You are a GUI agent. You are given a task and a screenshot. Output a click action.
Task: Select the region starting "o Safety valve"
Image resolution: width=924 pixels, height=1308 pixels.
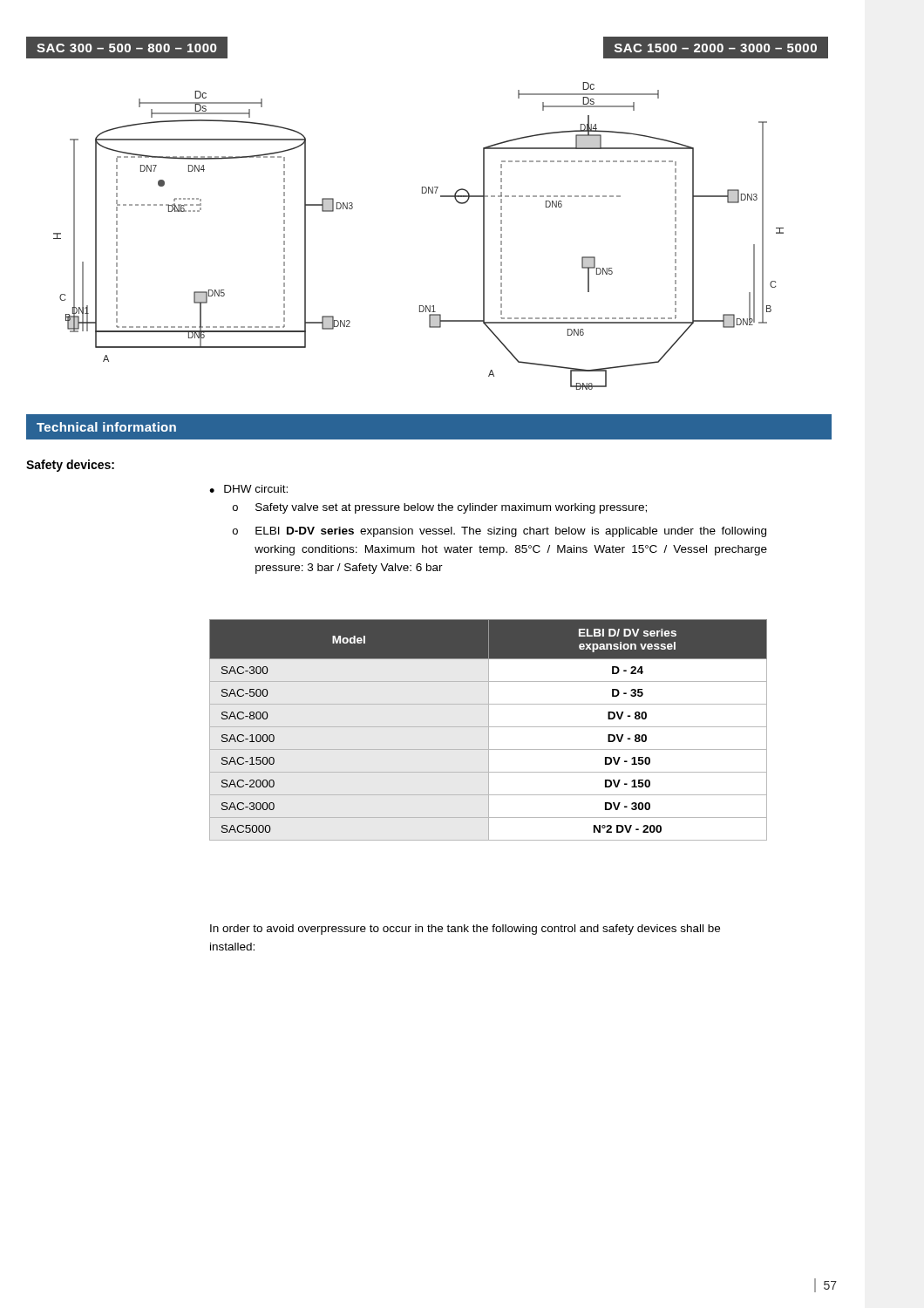pos(440,508)
